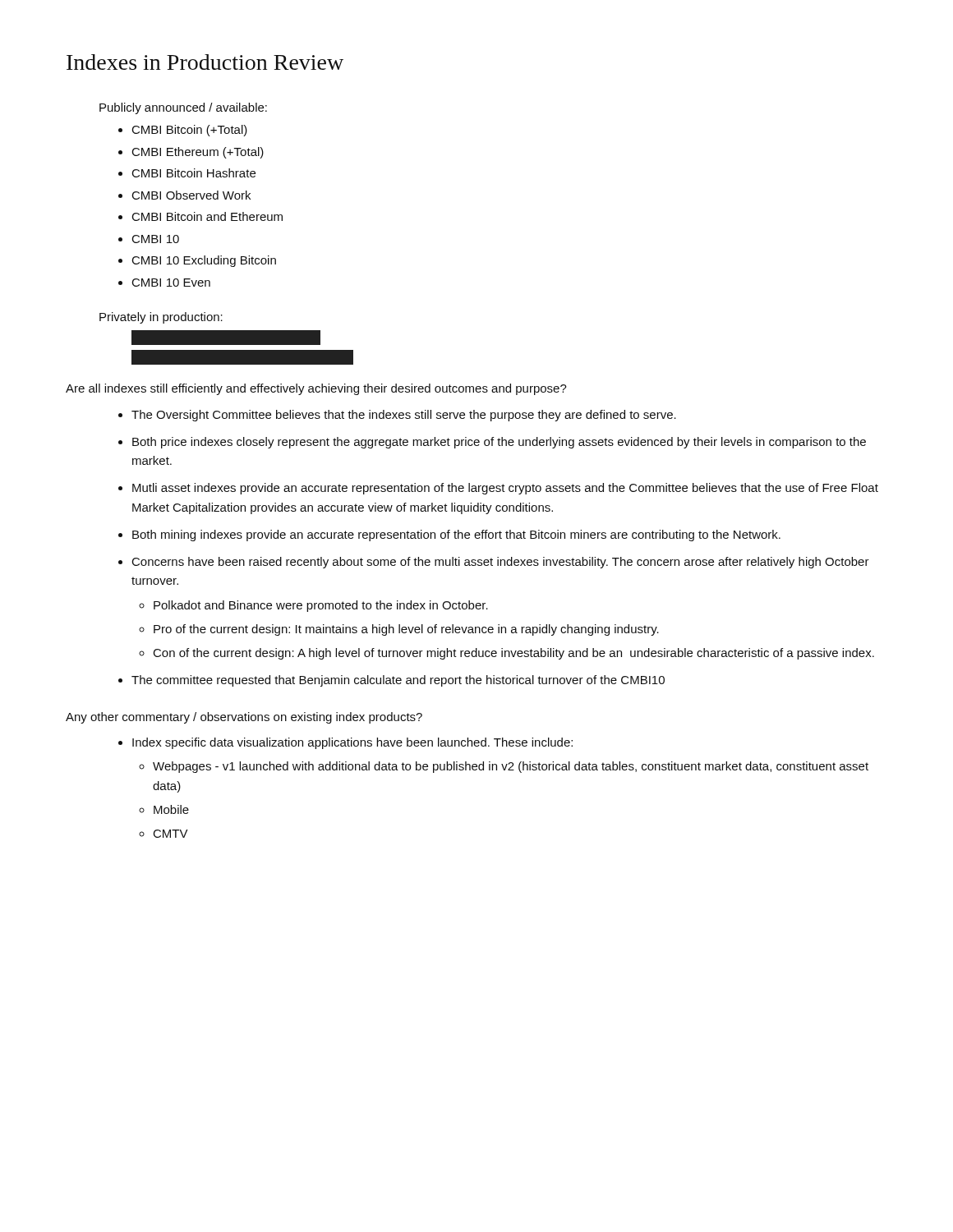Locate the text block starting "CMBI 10 Excluding Bitcoin"
This screenshot has height=1232, width=953.
[204, 260]
